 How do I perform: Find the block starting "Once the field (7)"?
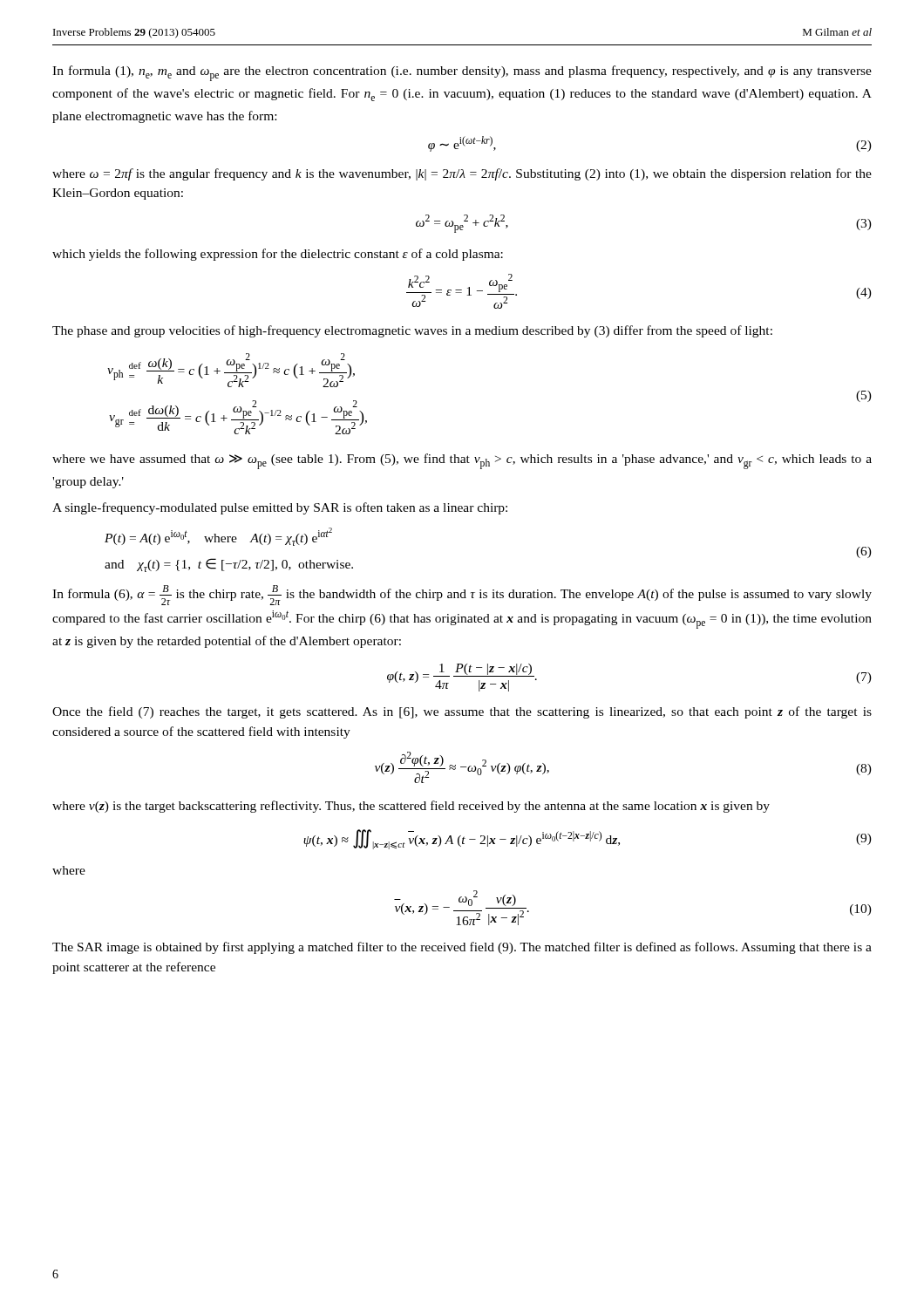(x=462, y=722)
